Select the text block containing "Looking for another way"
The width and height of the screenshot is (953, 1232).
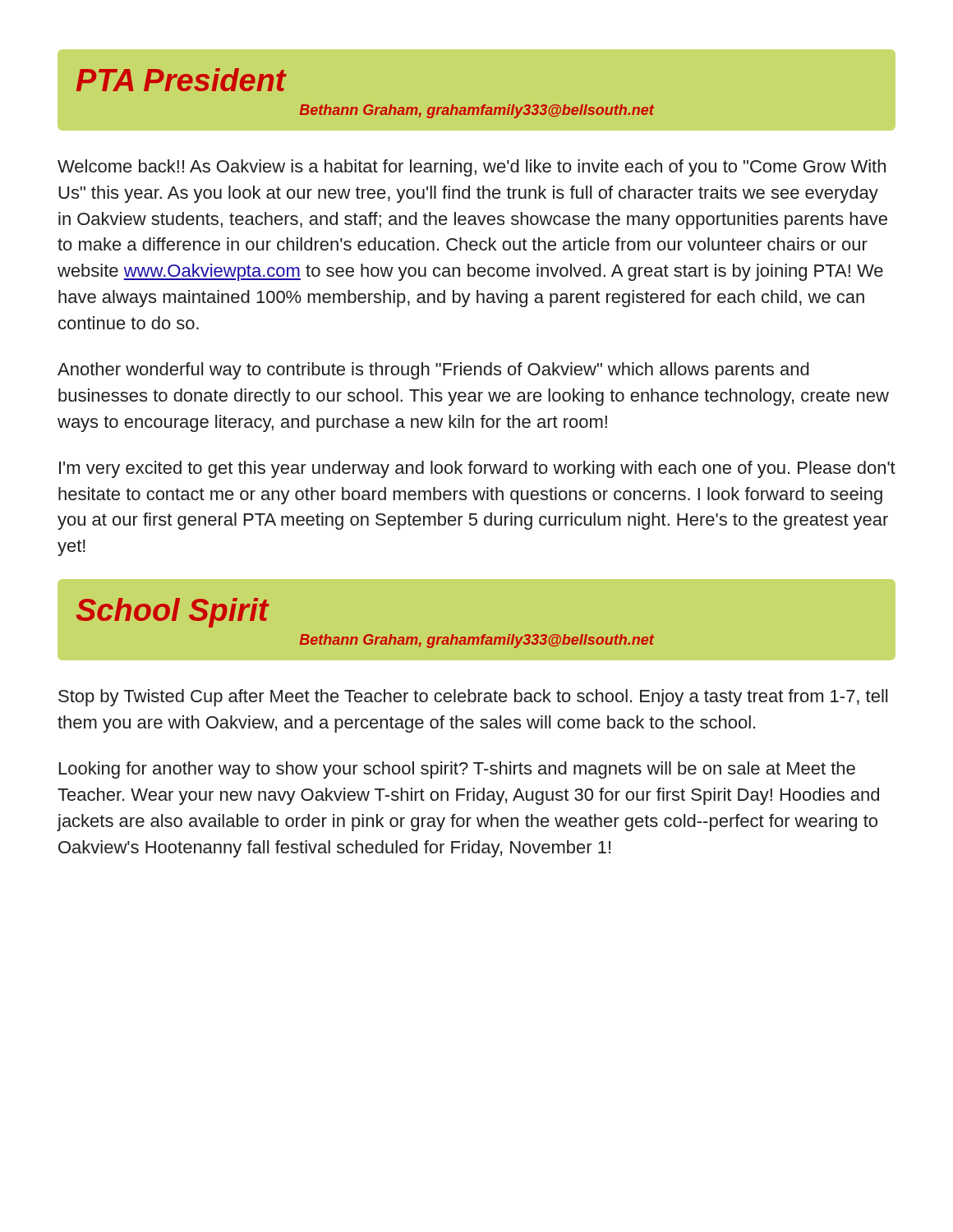(x=469, y=808)
